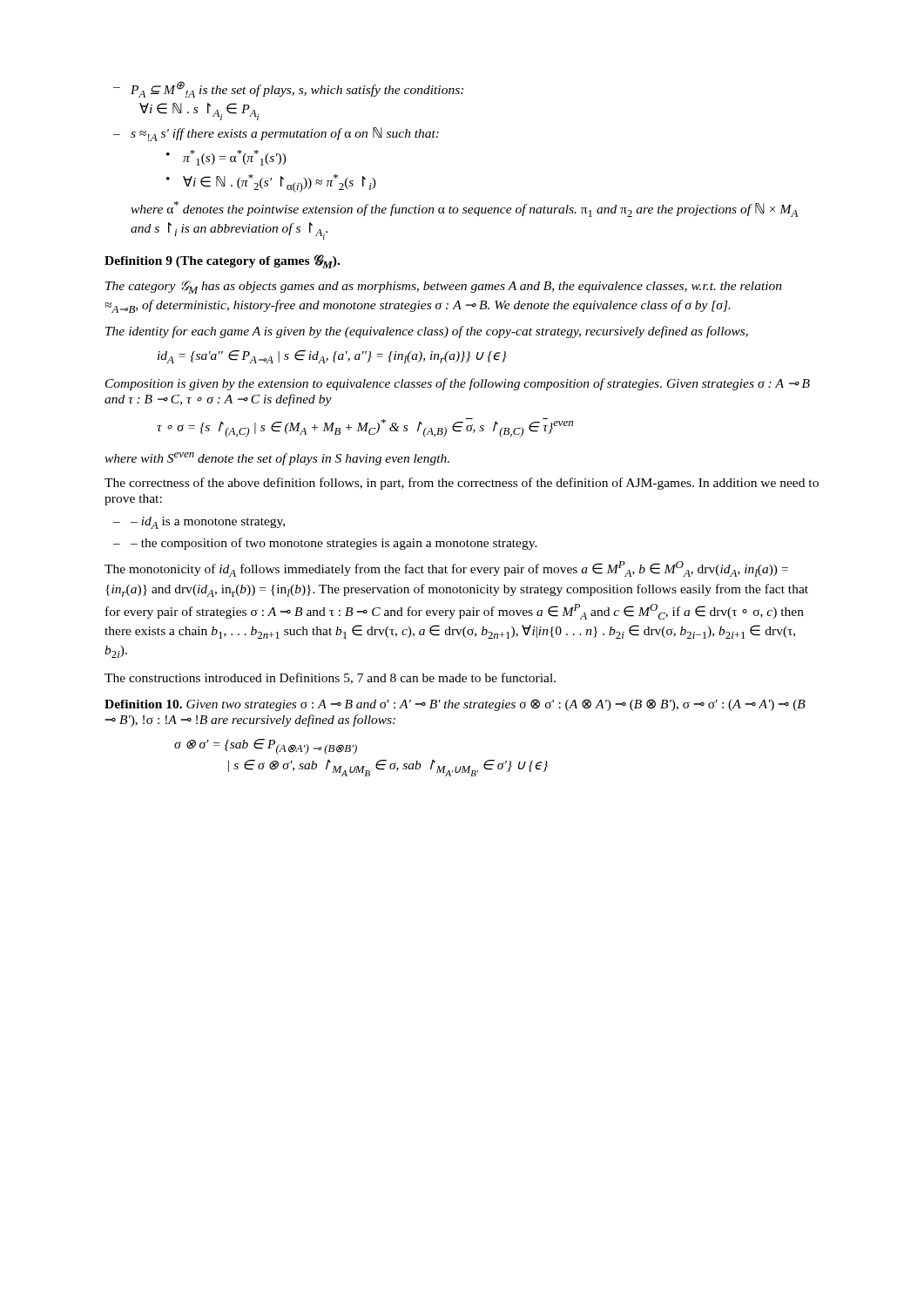Locate the text starting "Composition is given by the"

pos(457,391)
